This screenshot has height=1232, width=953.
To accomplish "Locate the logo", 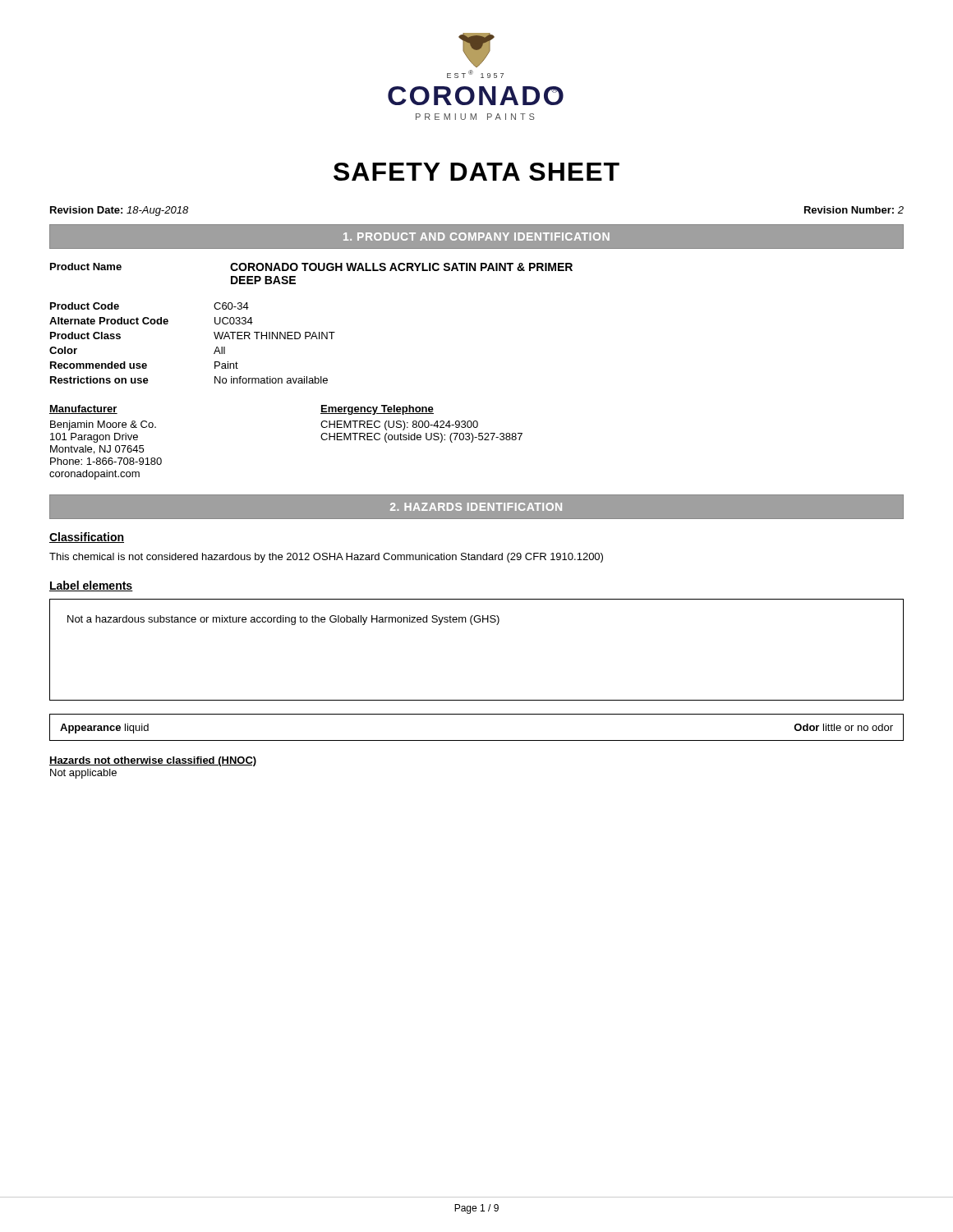I will click(476, 87).
